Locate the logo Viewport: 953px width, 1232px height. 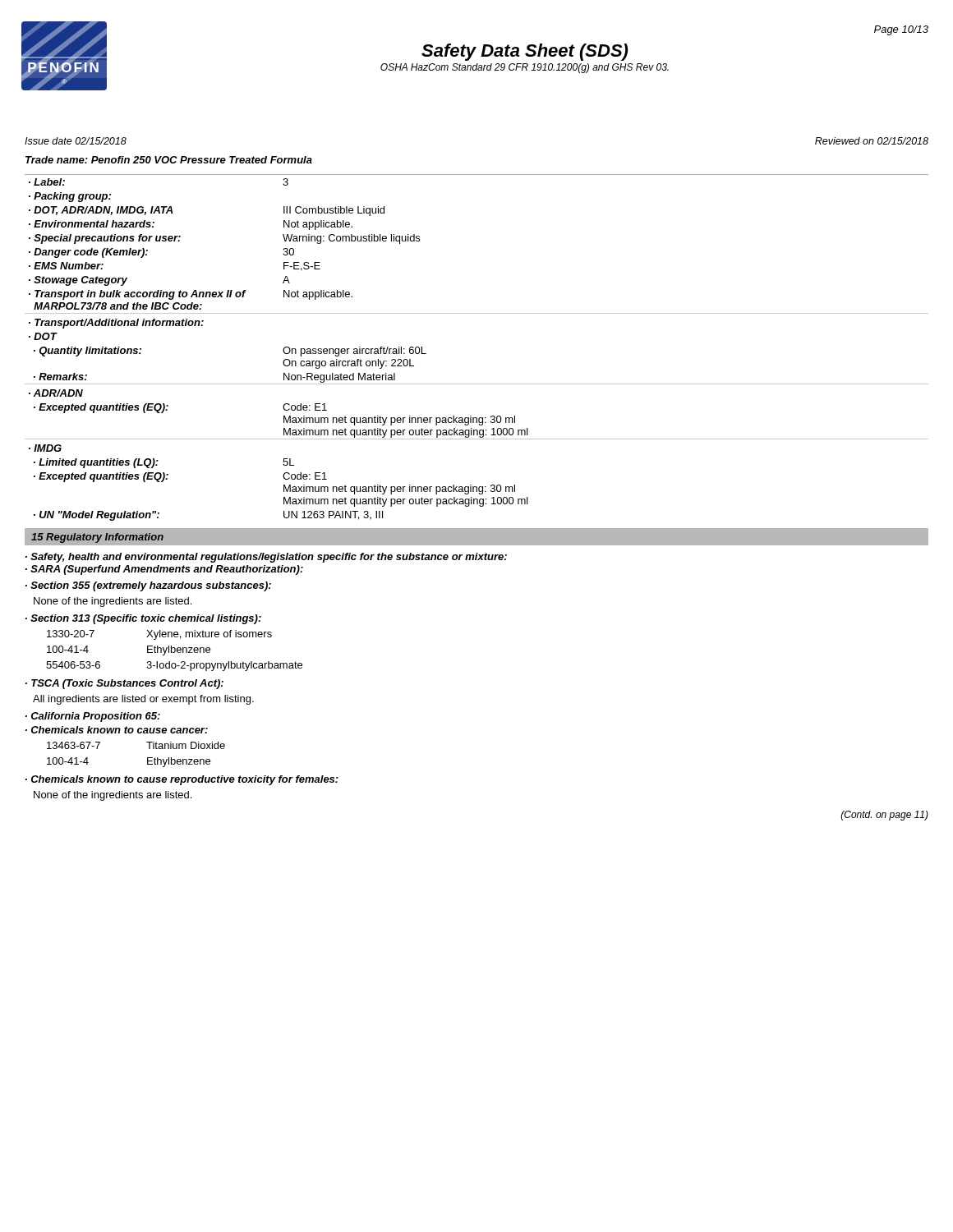pyautogui.click(x=68, y=60)
